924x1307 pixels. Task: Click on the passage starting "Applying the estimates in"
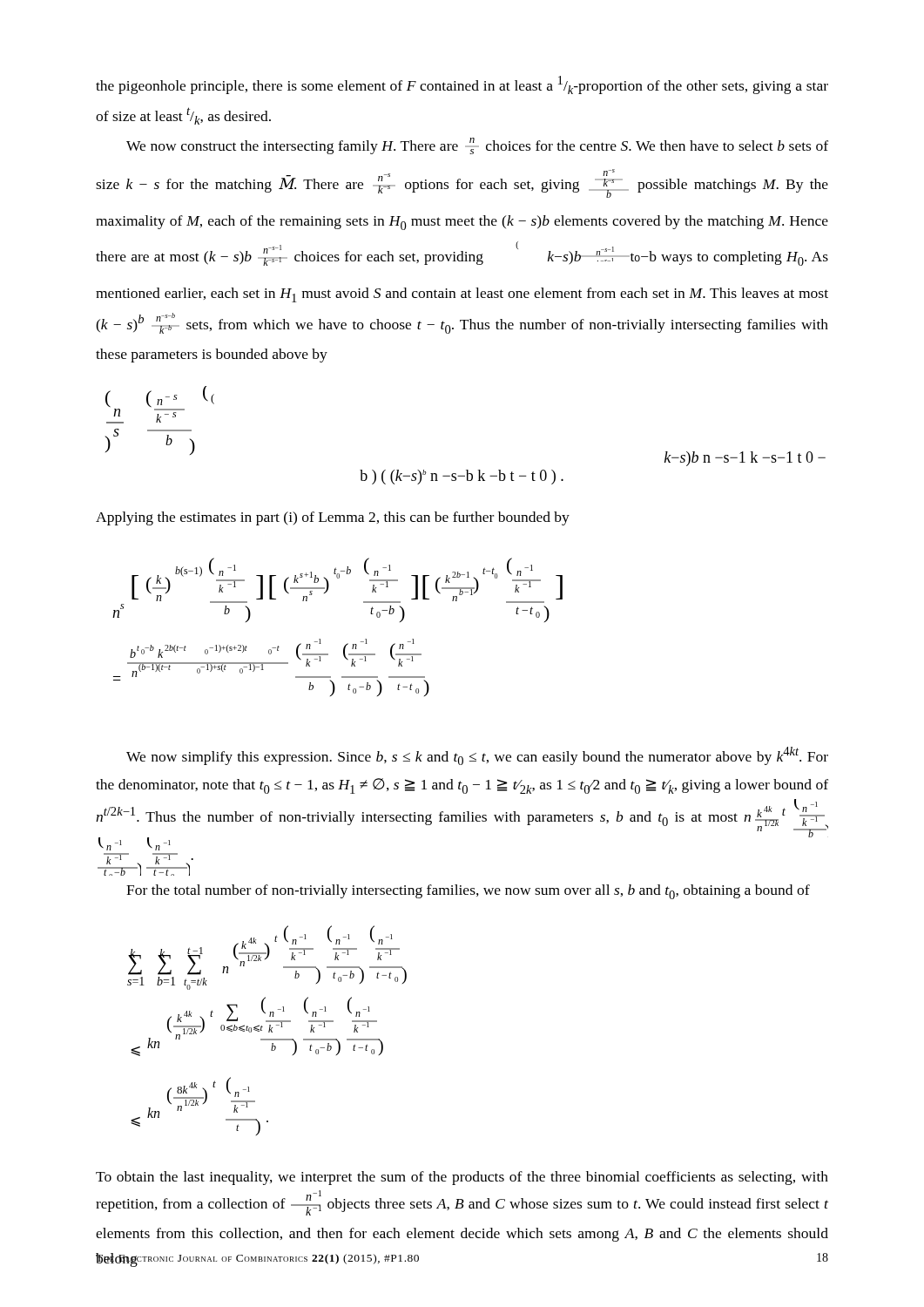(x=333, y=516)
